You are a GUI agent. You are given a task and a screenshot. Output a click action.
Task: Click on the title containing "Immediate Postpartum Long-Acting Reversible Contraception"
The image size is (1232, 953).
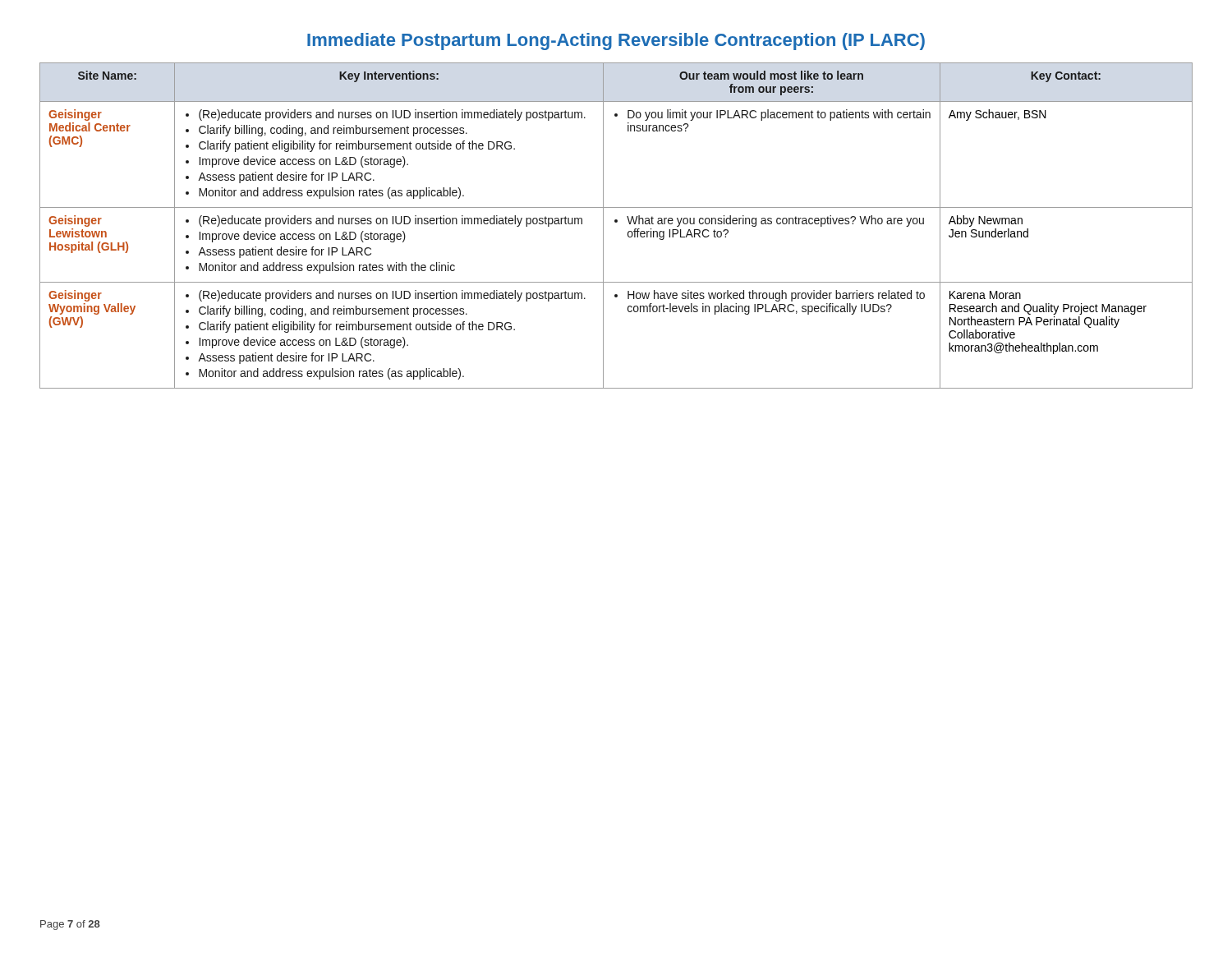pos(616,40)
